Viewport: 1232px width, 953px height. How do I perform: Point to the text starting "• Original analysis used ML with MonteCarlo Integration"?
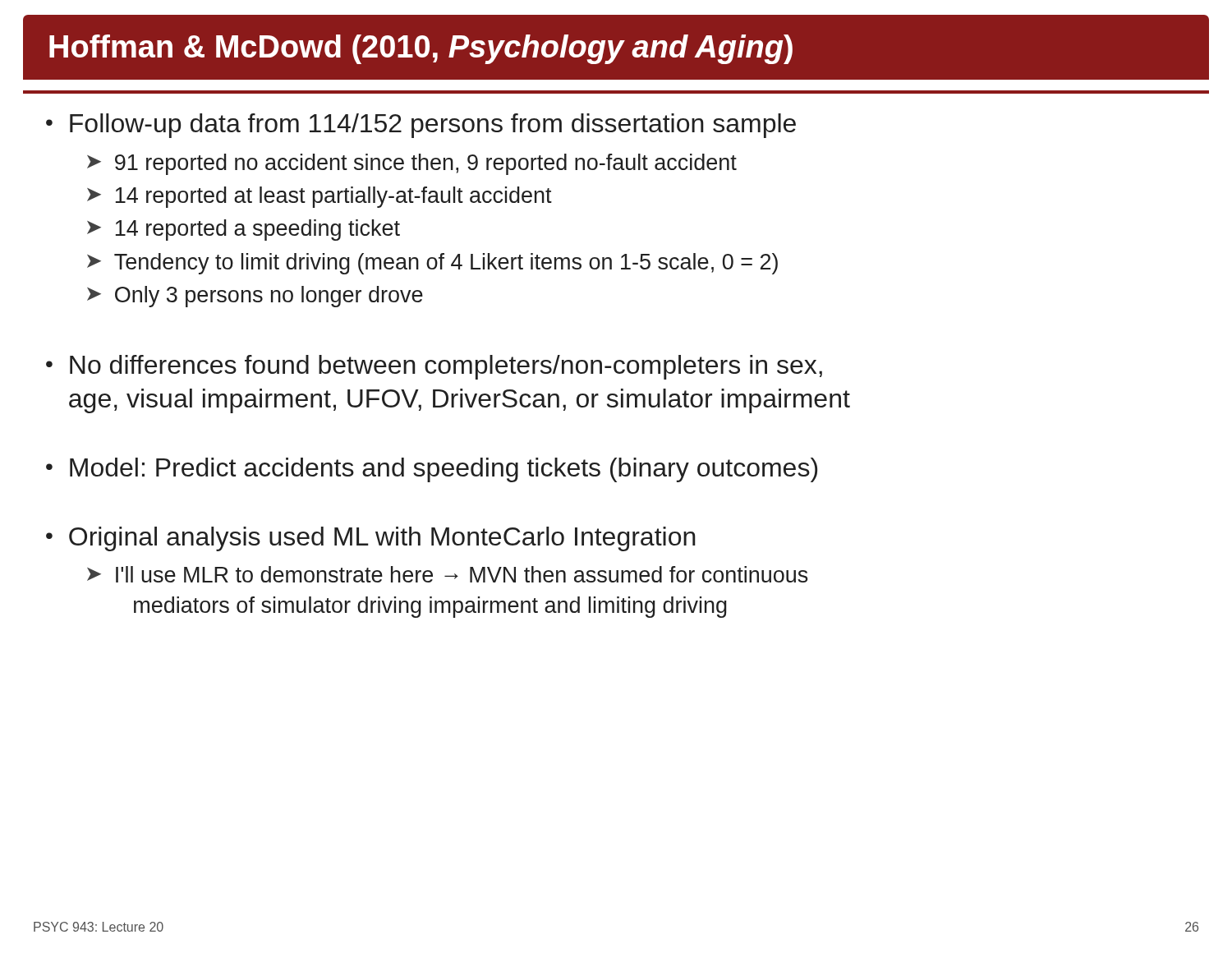point(427,572)
